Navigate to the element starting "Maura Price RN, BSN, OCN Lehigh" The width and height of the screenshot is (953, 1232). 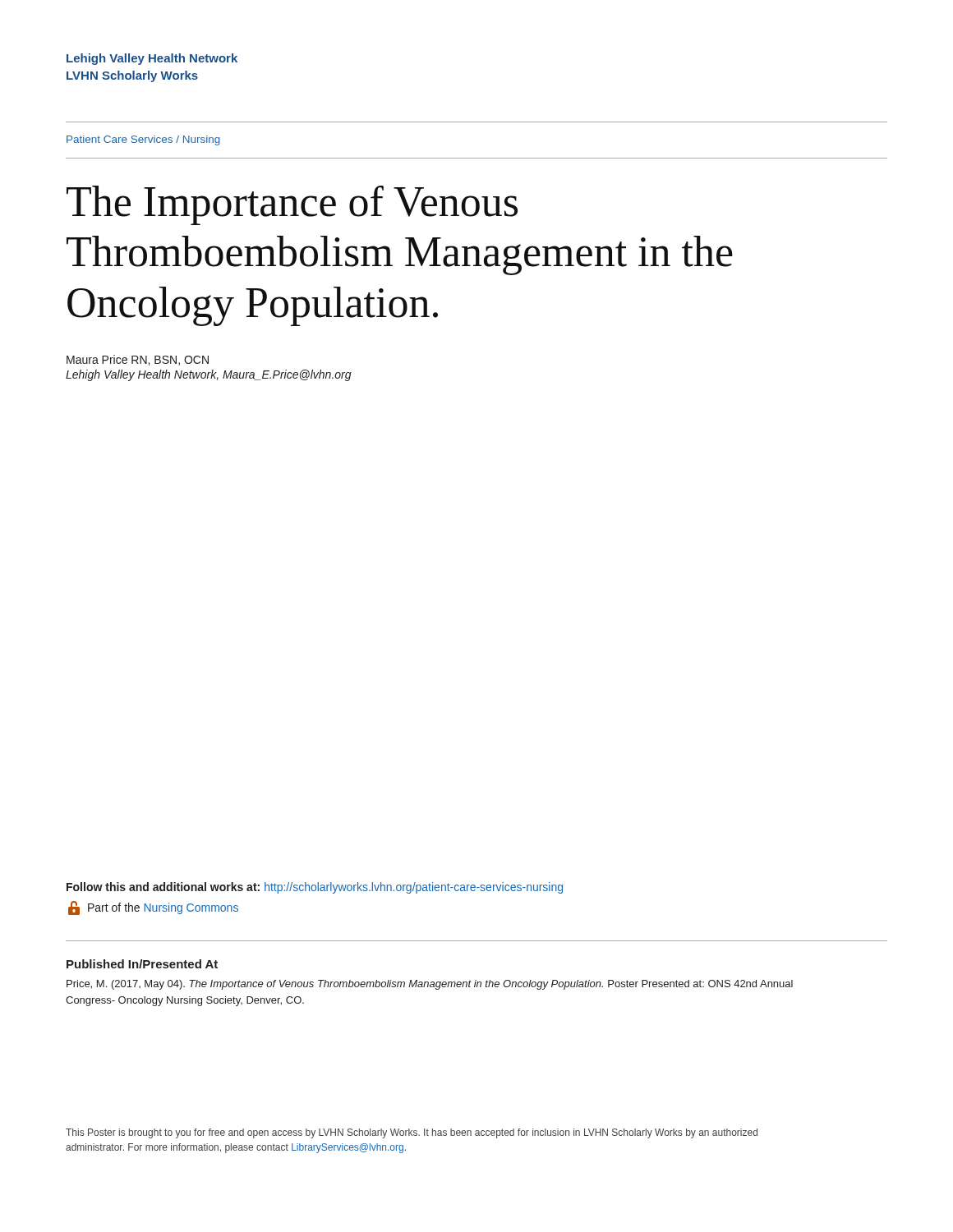click(353, 367)
